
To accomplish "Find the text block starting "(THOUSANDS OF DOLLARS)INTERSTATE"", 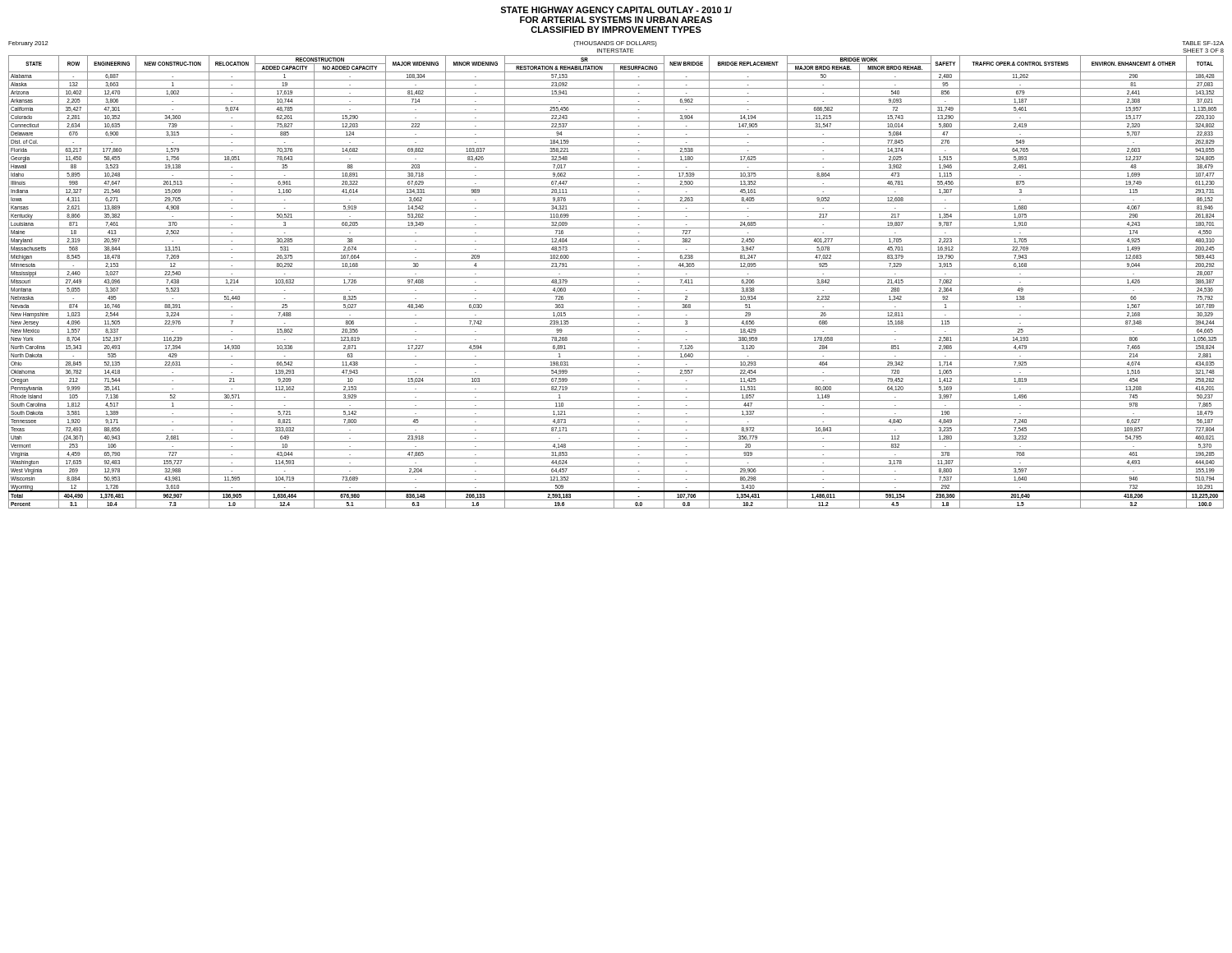I will (x=615, y=47).
